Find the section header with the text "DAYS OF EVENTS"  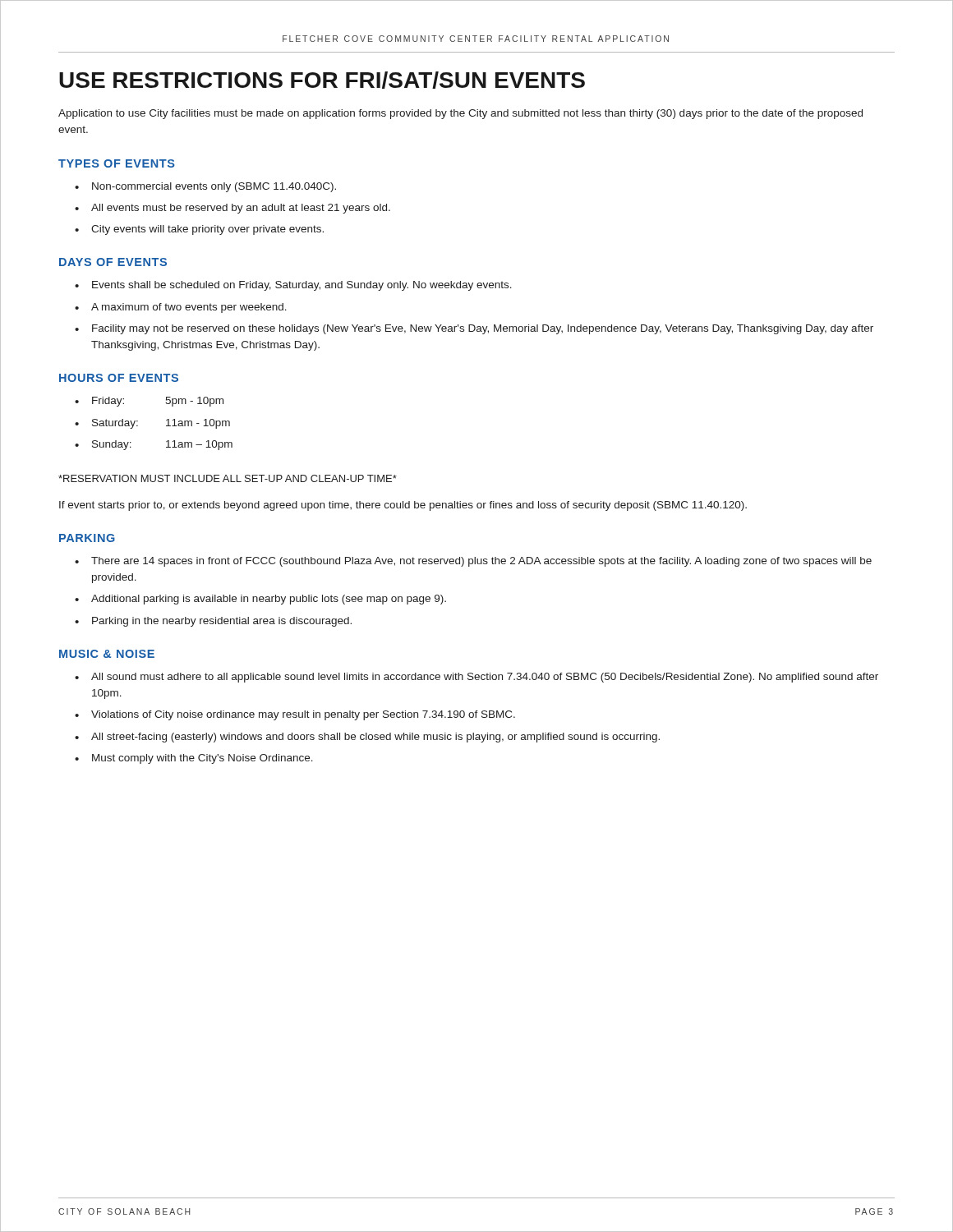[x=113, y=262]
